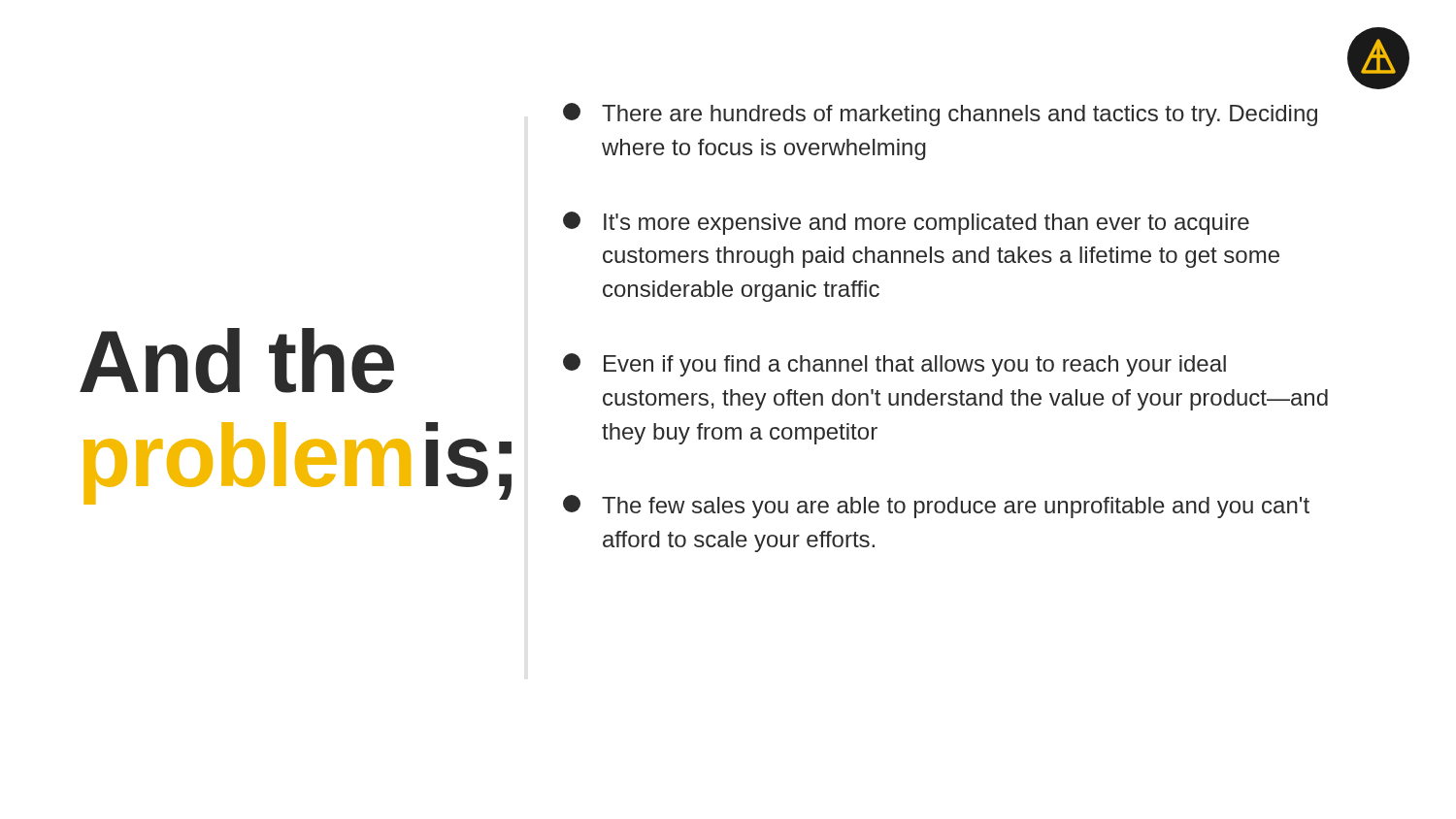The height and width of the screenshot is (819, 1456).
Task: Click on the element starting "Even if you"
Action: coord(951,398)
